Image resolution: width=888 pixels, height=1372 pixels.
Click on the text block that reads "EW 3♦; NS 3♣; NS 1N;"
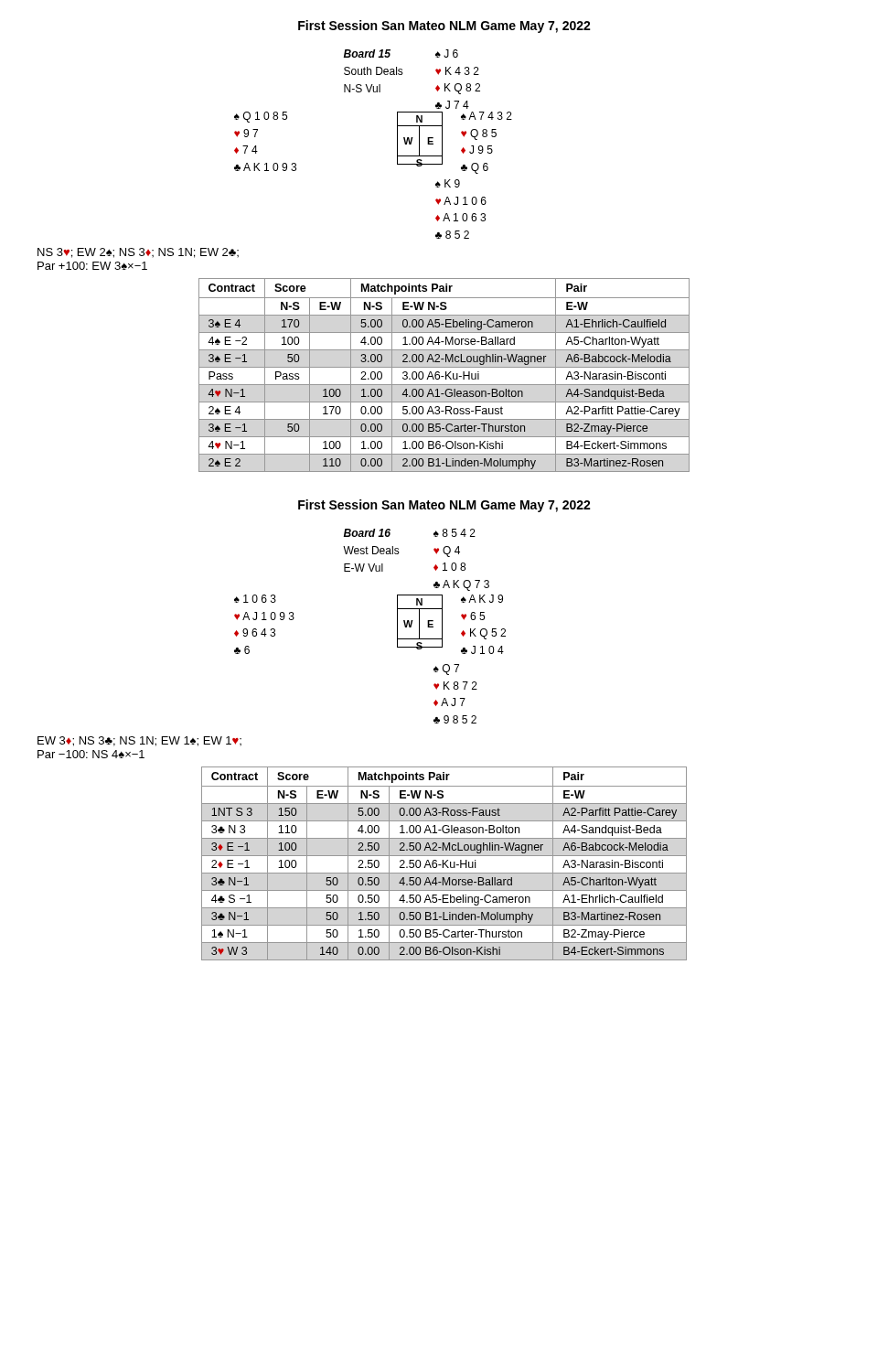pos(139,747)
